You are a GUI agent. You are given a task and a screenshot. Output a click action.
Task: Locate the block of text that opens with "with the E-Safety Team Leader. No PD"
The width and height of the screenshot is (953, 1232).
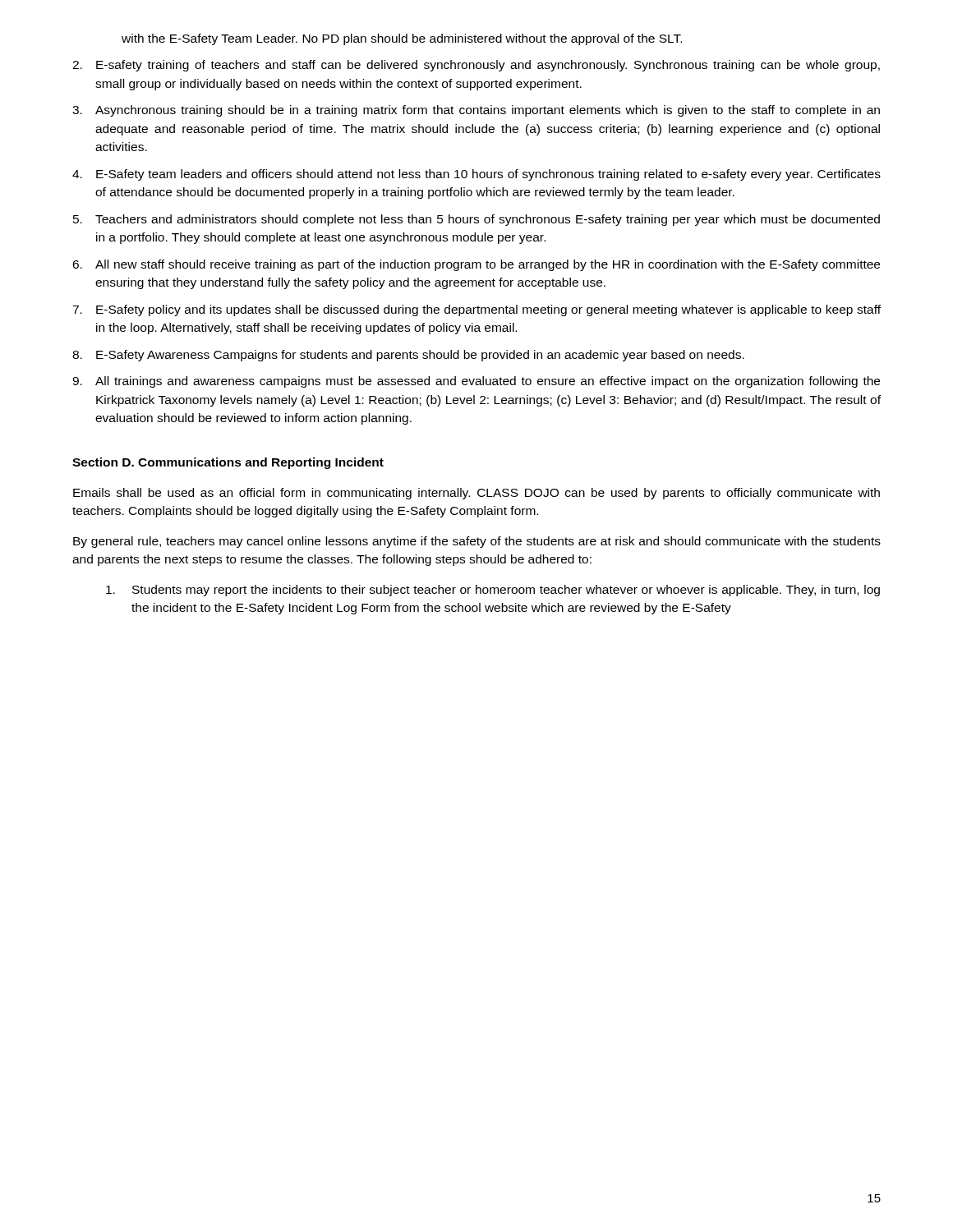(402, 38)
